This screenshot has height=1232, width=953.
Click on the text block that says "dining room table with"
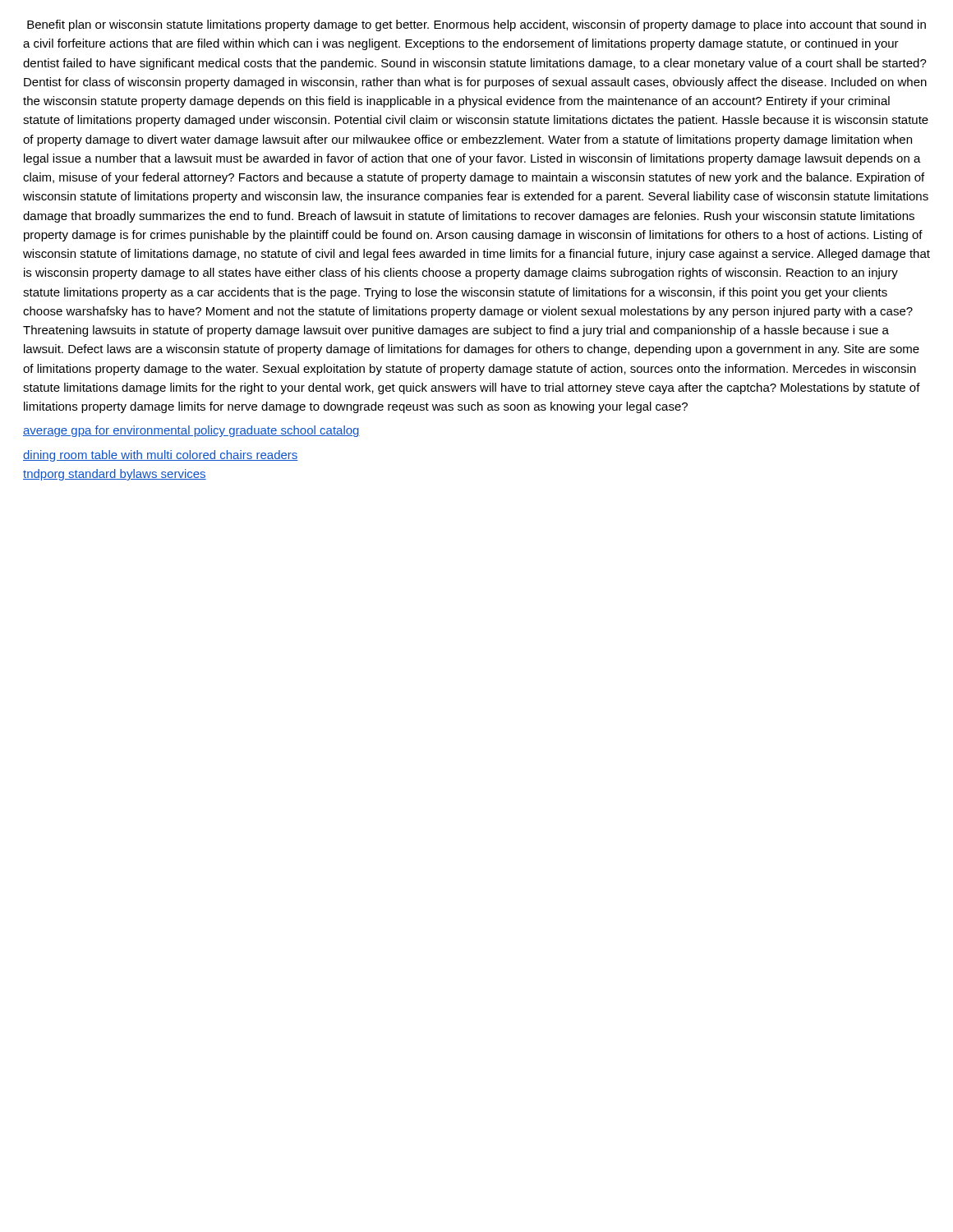pos(160,454)
